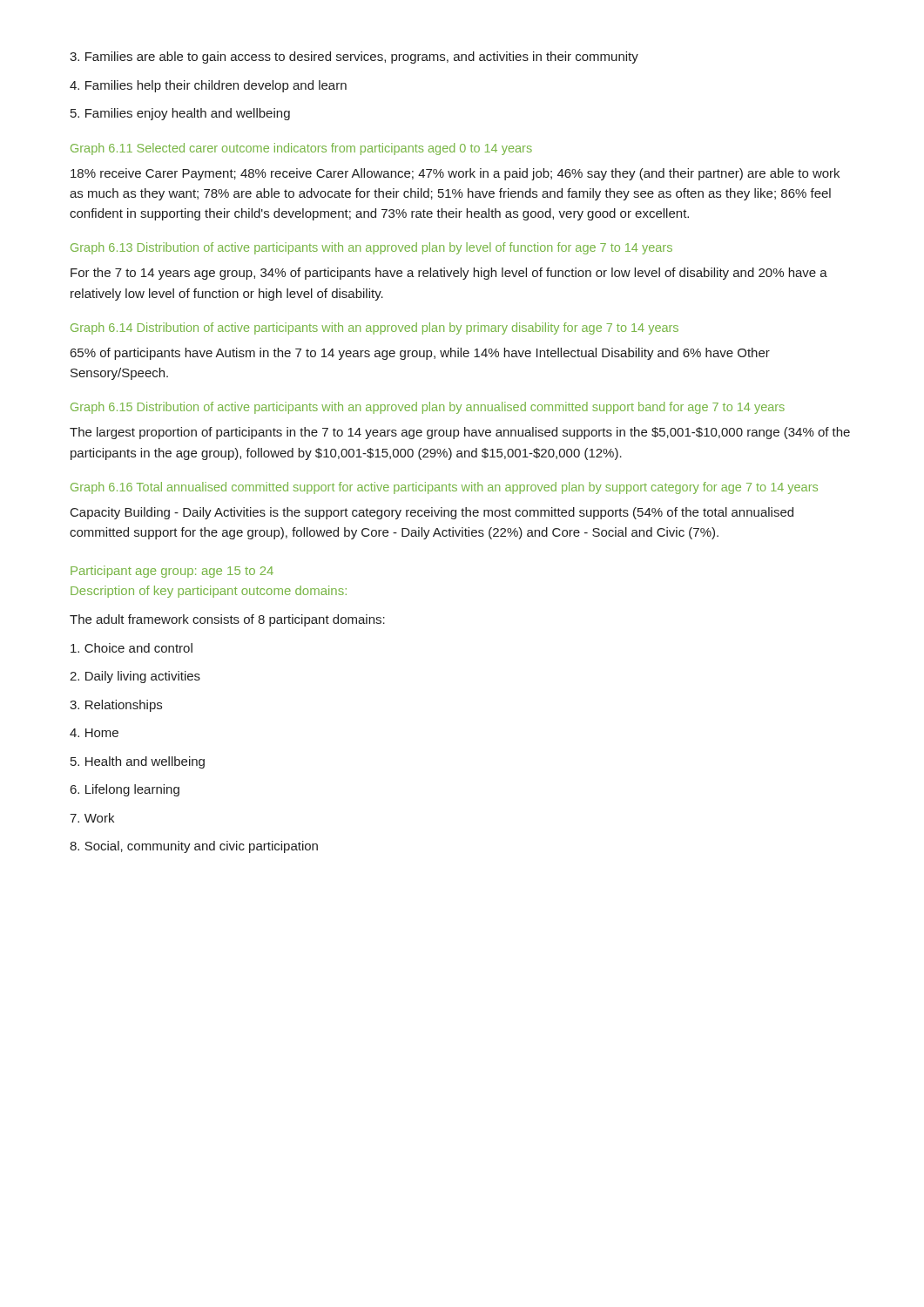
Task: Locate the section header that reads "Graph 6.15 Distribution of active participants with"
Action: (x=427, y=407)
